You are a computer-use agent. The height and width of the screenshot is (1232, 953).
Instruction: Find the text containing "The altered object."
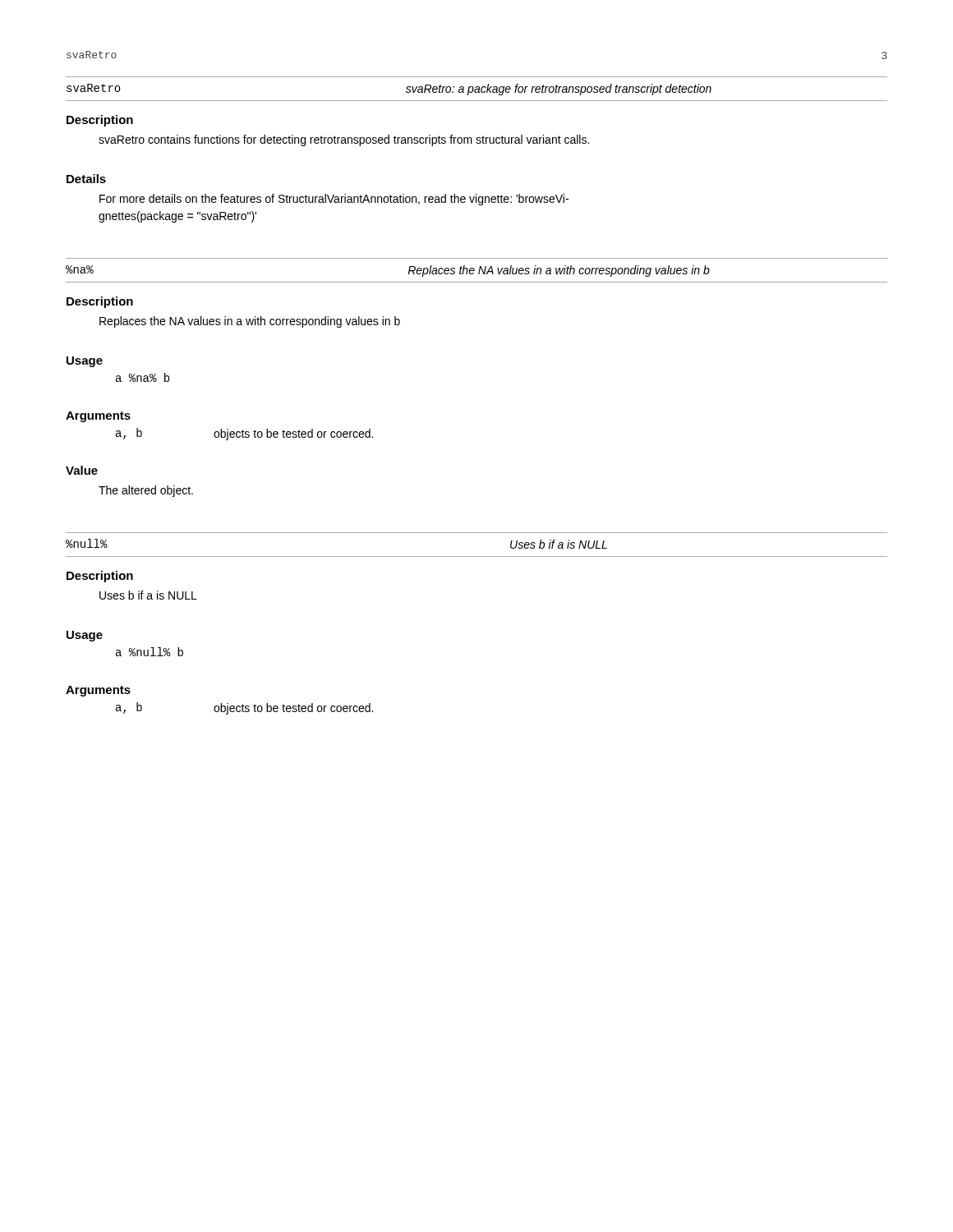[x=146, y=490]
